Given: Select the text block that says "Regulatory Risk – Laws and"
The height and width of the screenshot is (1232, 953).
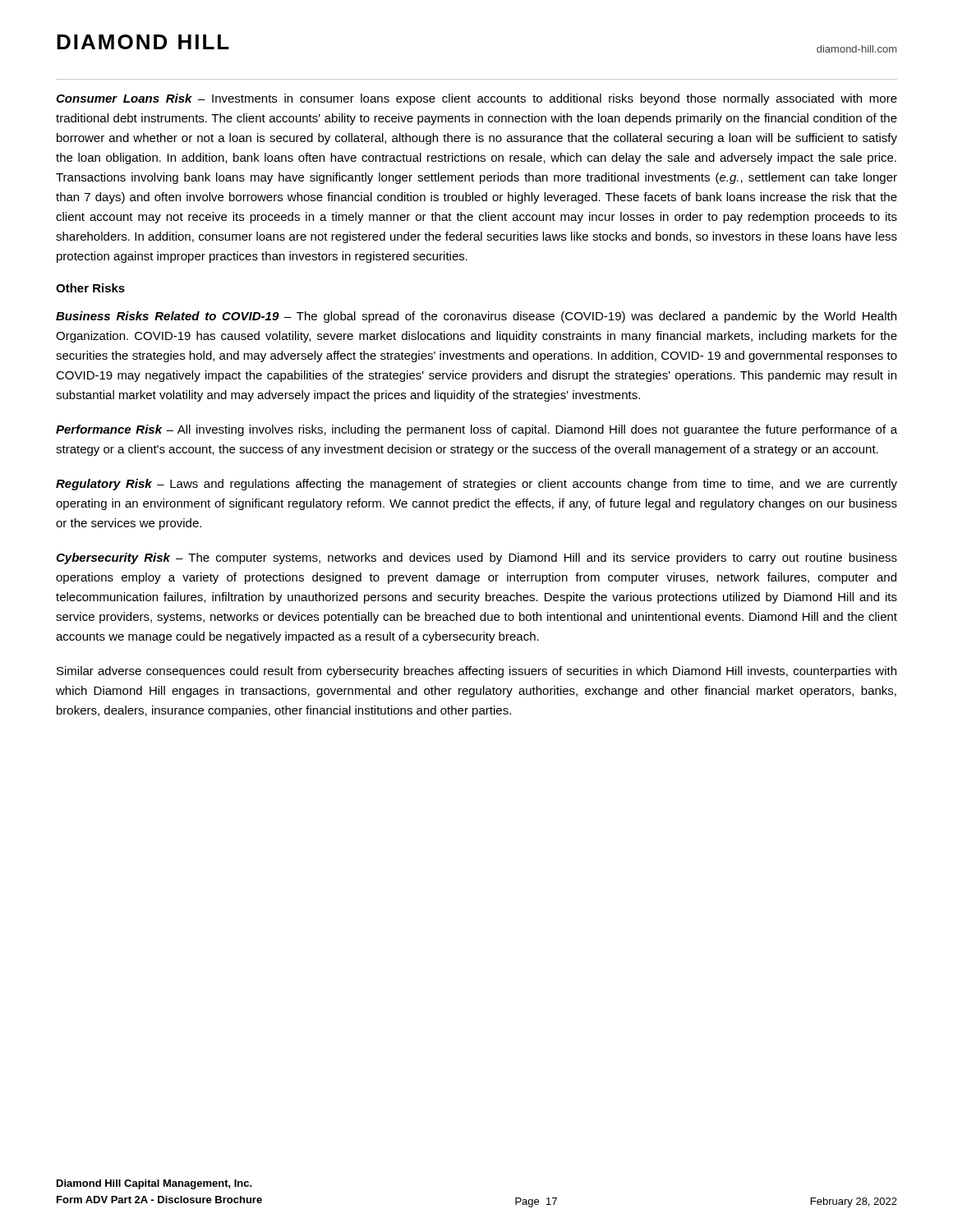Looking at the screenshot, I should click(476, 503).
